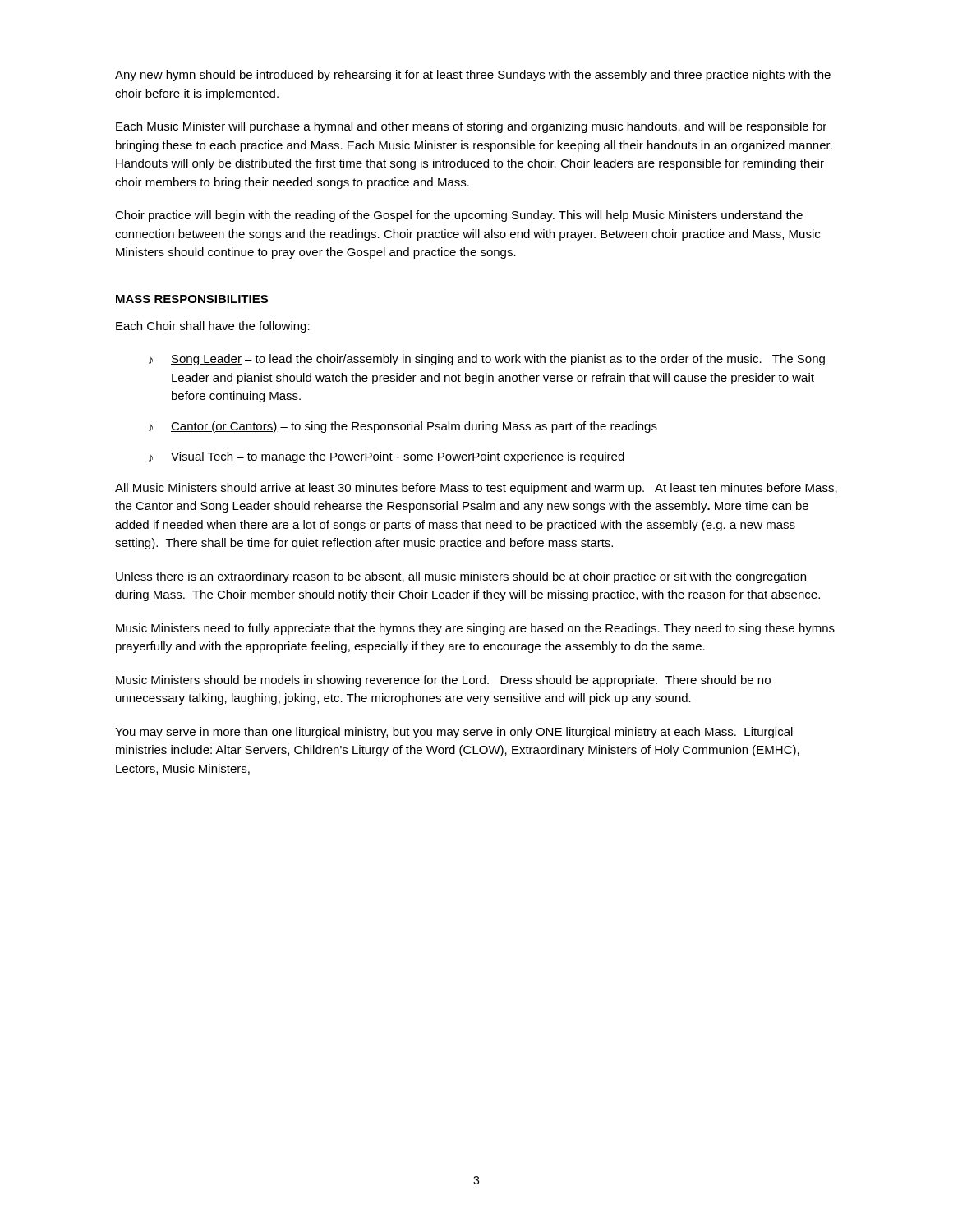Select the text block containing "Music Ministers need to fully"
Image resolution: width=953 pixels, height=1232 pixels.
tap(475, 637)
